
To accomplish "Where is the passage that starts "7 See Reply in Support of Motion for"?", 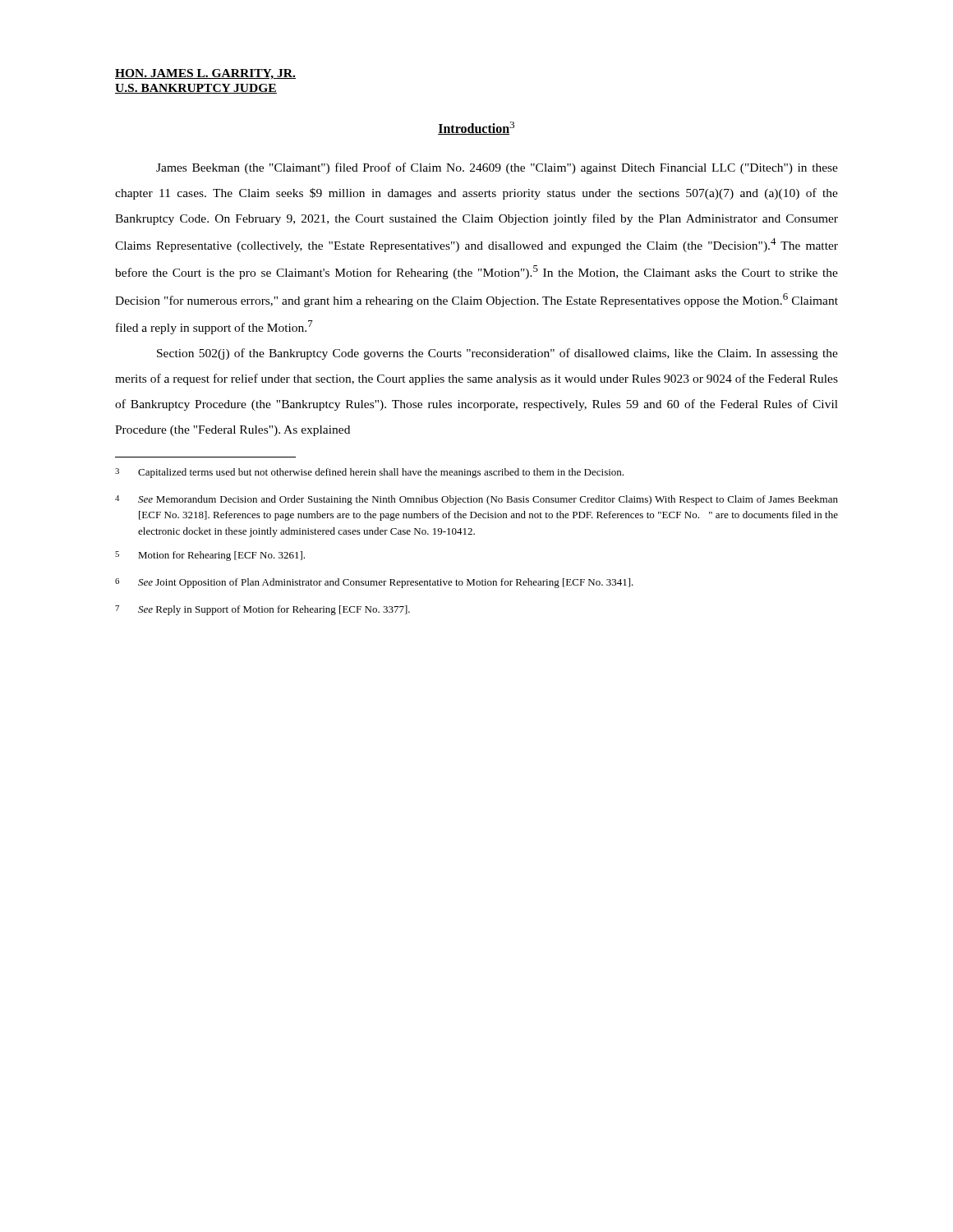I will (263, 611).
